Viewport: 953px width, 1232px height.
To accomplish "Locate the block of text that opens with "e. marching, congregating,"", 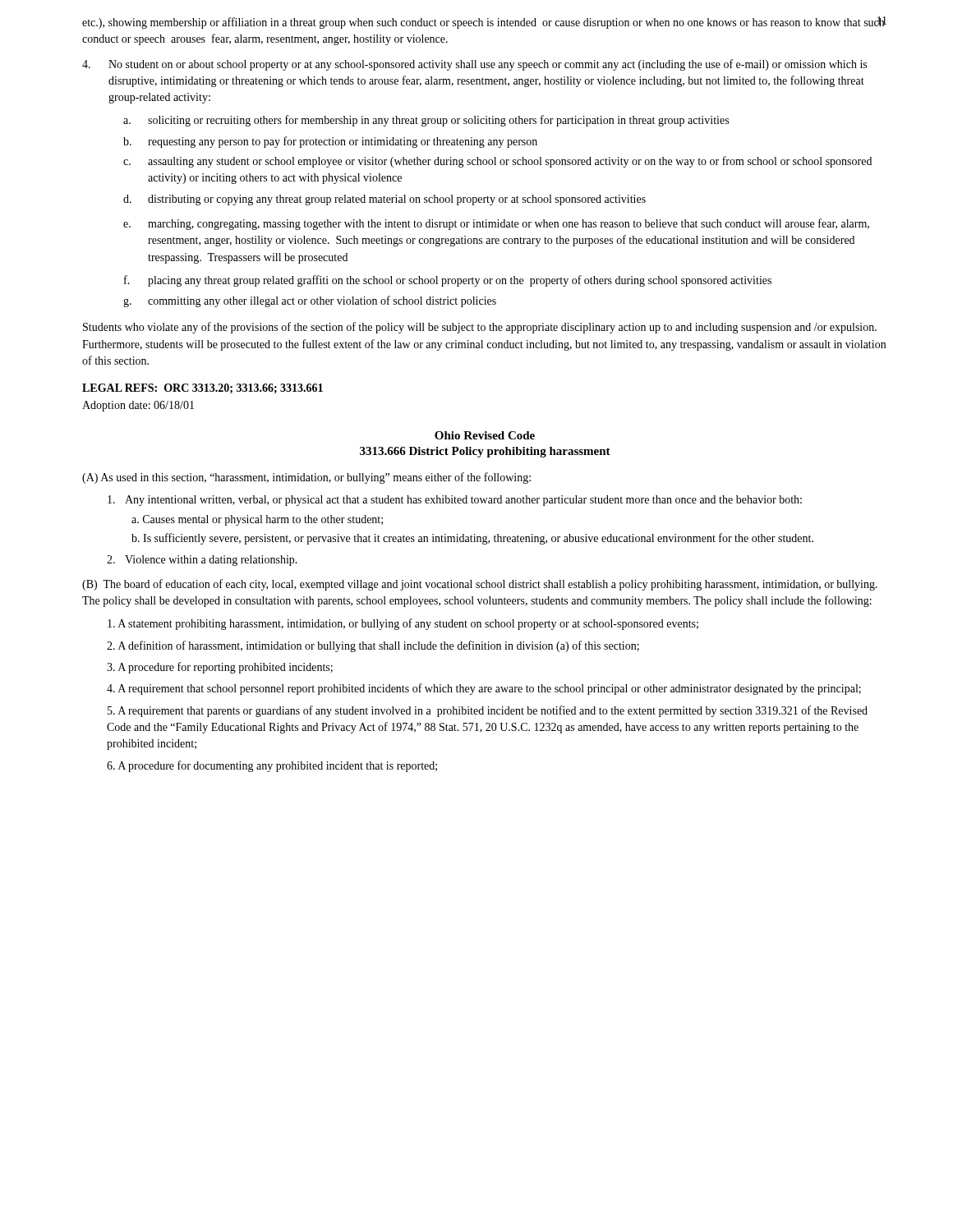I will tap(505, 241).
